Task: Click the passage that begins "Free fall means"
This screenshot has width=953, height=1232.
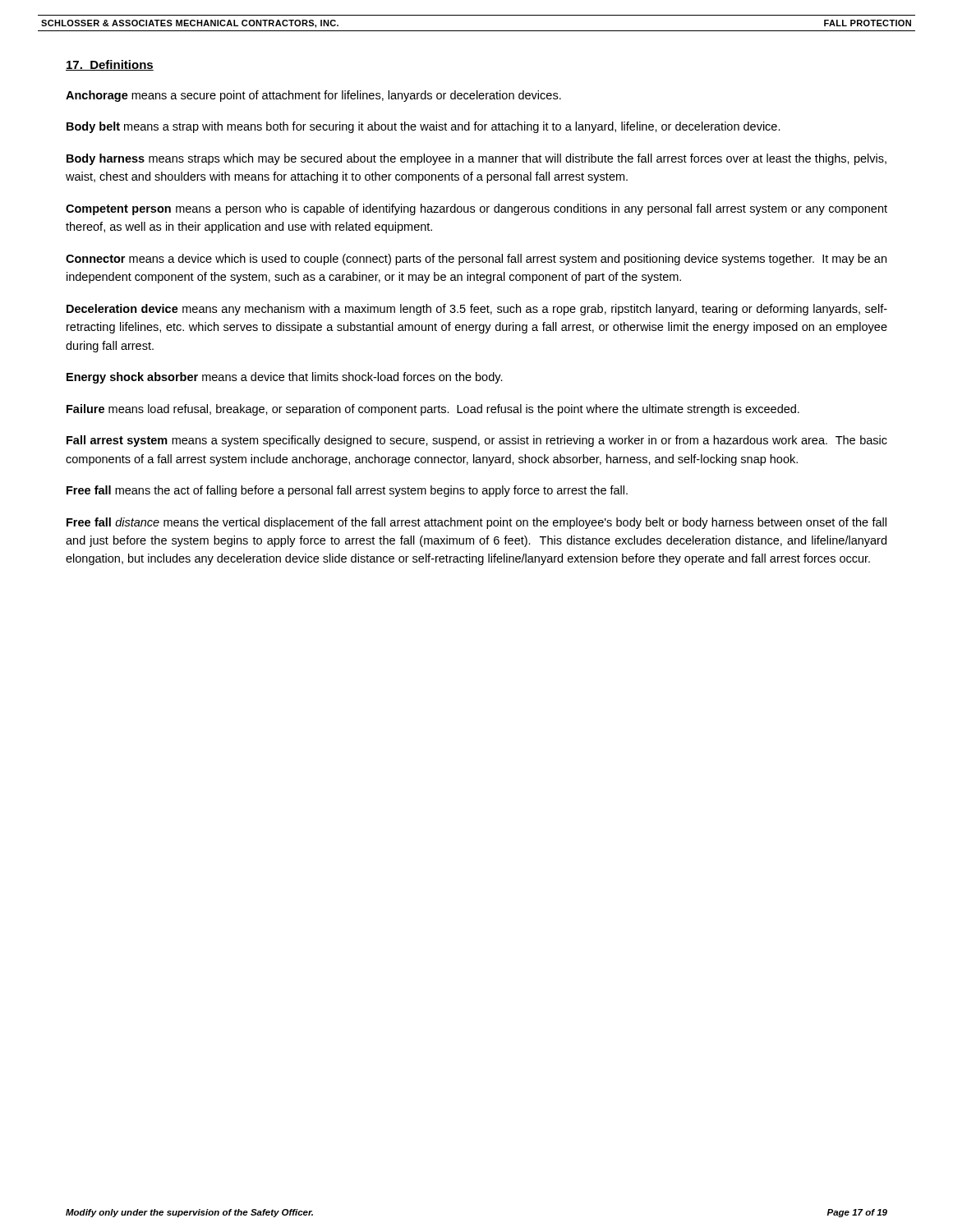Action: 347,490
